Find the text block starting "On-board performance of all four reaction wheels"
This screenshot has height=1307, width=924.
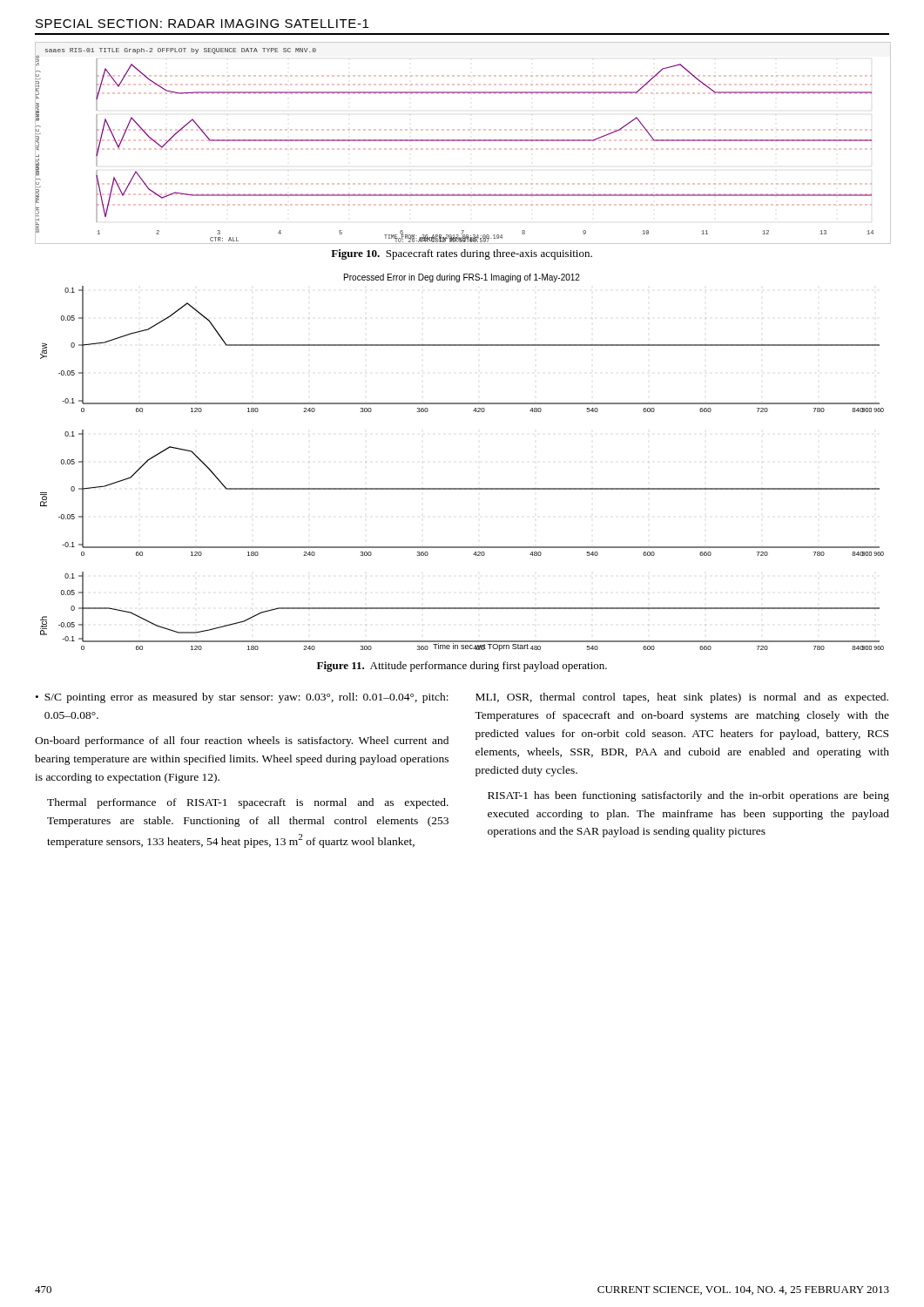coord(242,791)
